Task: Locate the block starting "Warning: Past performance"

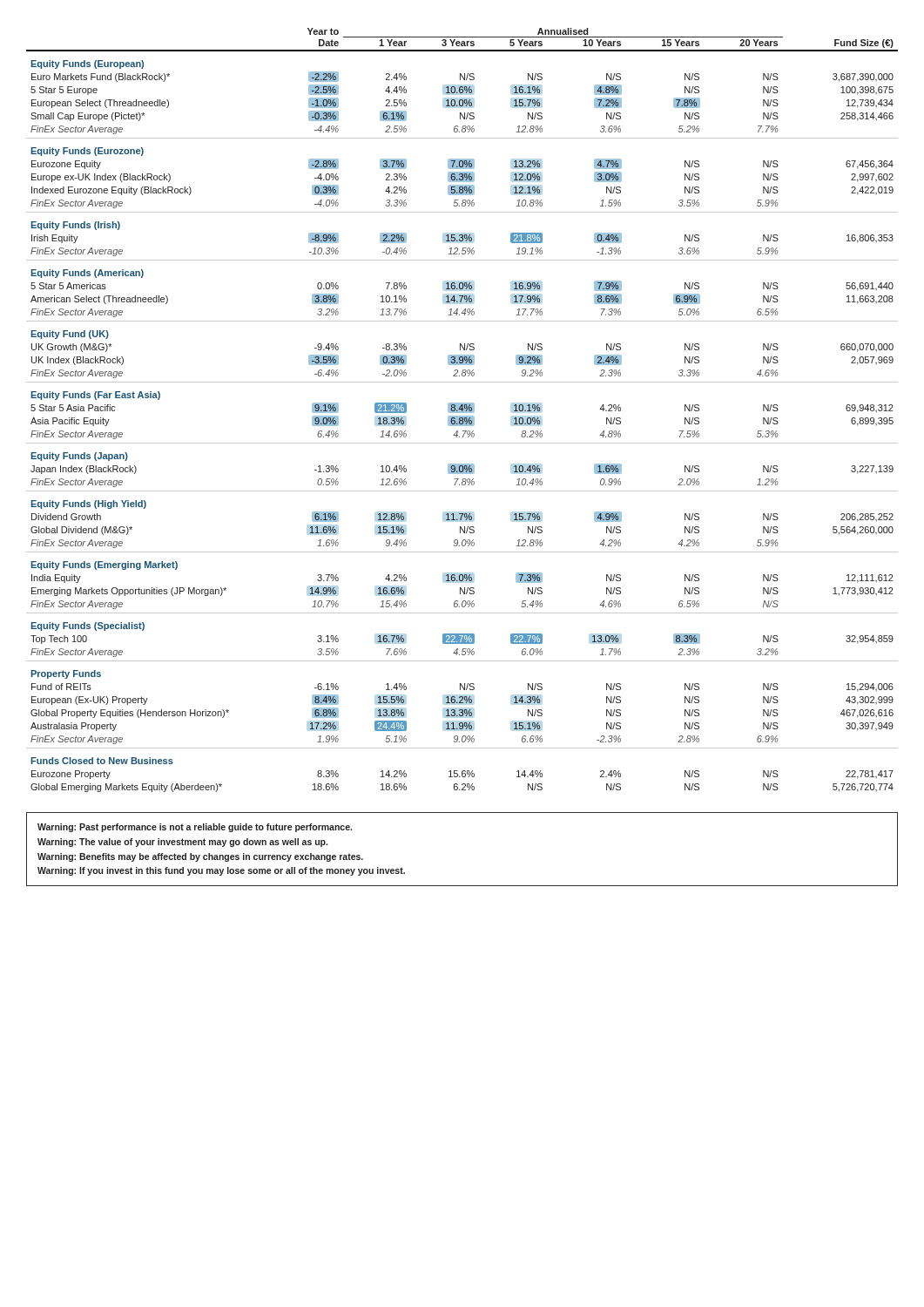Action: coord(221,849)
